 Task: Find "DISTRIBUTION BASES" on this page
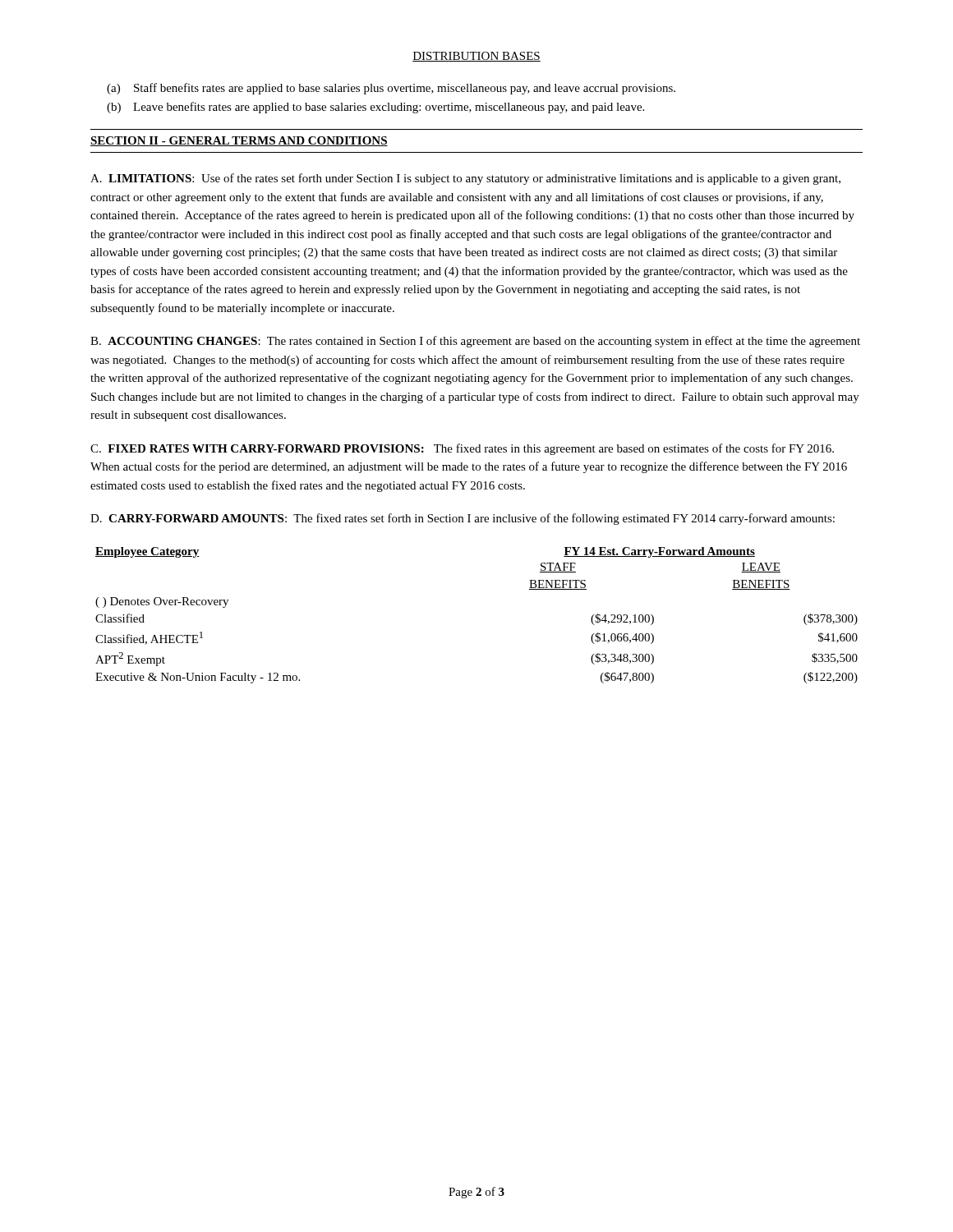(x=476, y=56)
